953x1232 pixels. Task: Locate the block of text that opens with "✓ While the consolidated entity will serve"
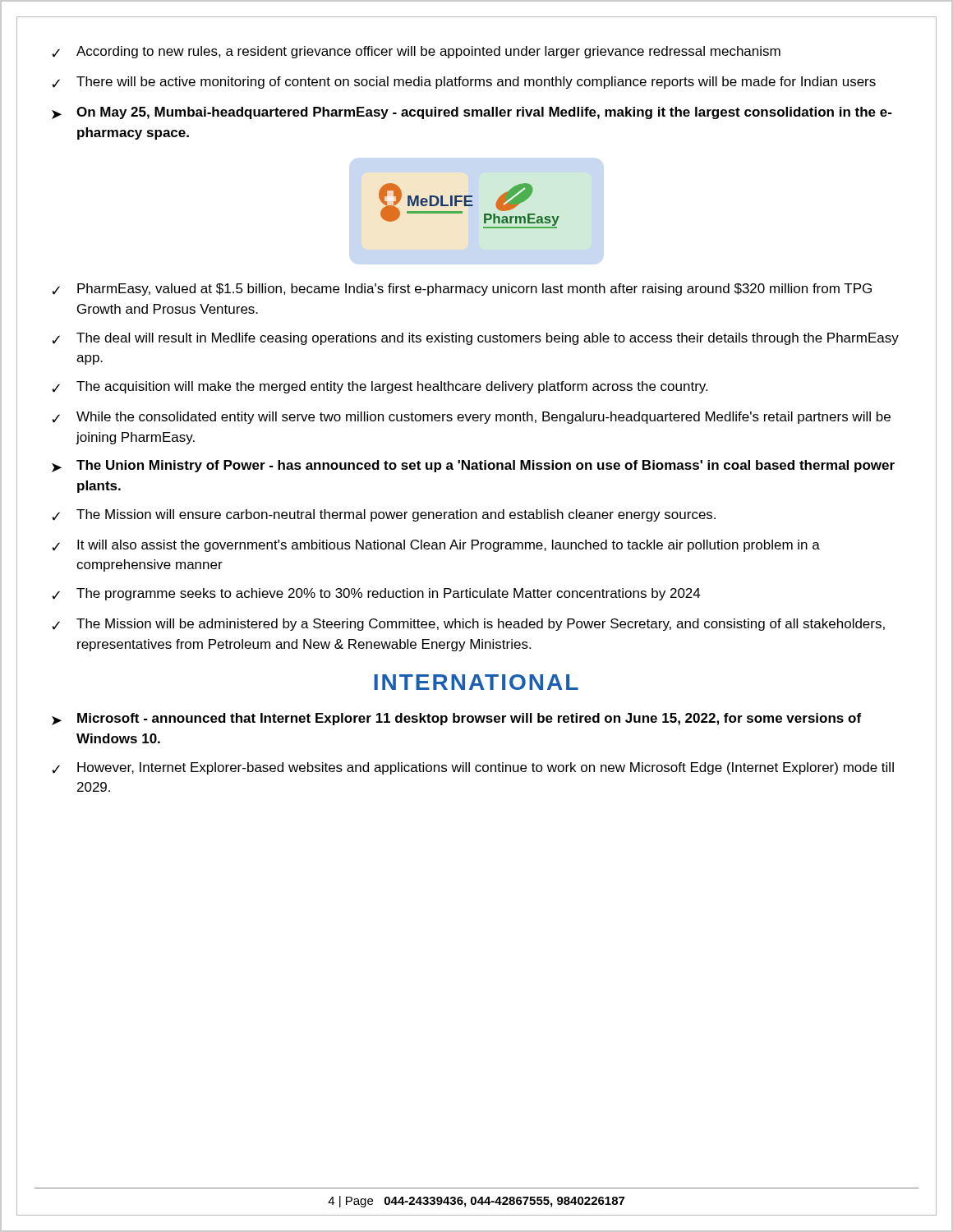click(x=476, y=428)
